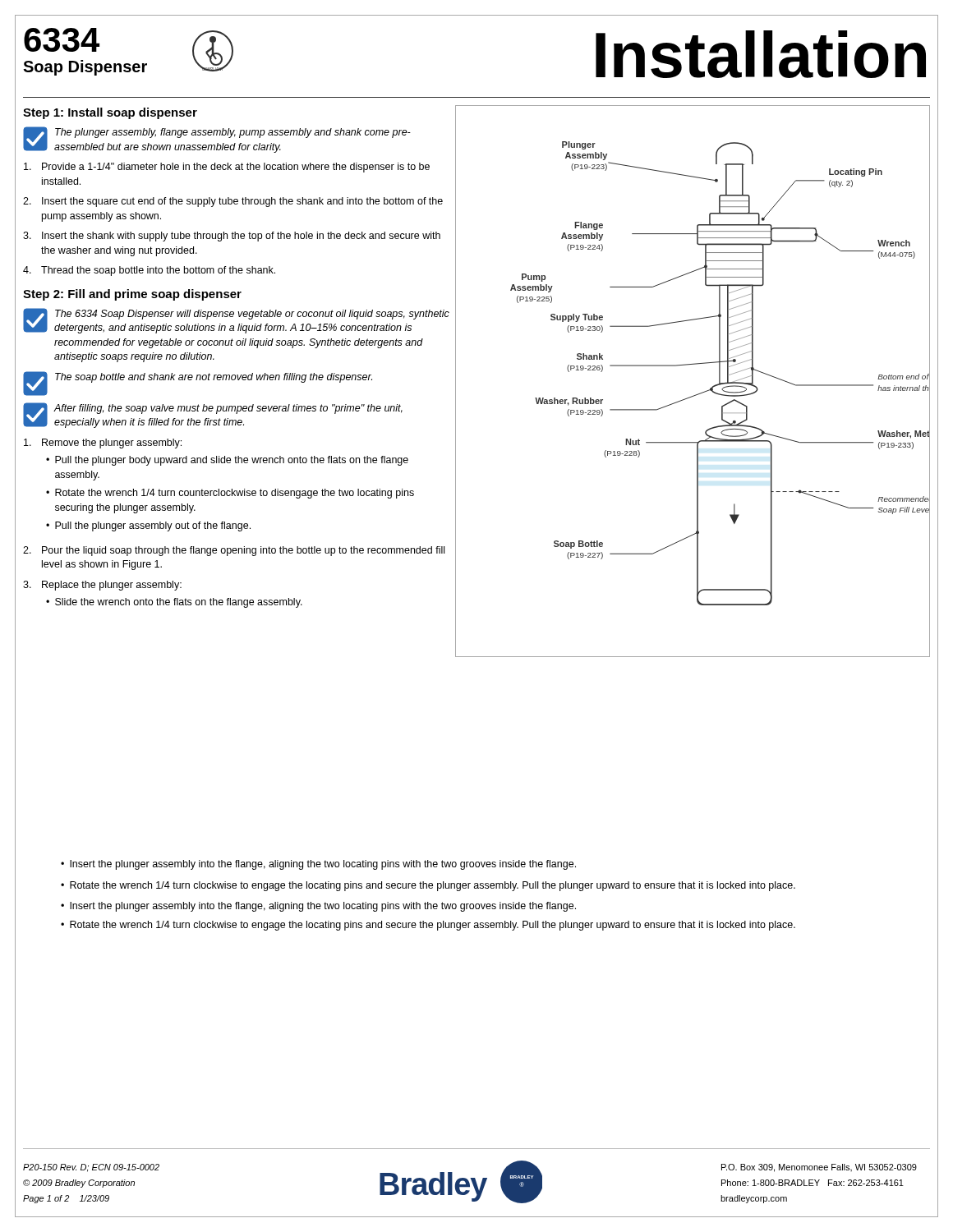Image resolution: width=953 pixels, height=1232 pixels.
Task: Find "Step 1: Install soap dispenser" on this page
Action: coord(110,112)
